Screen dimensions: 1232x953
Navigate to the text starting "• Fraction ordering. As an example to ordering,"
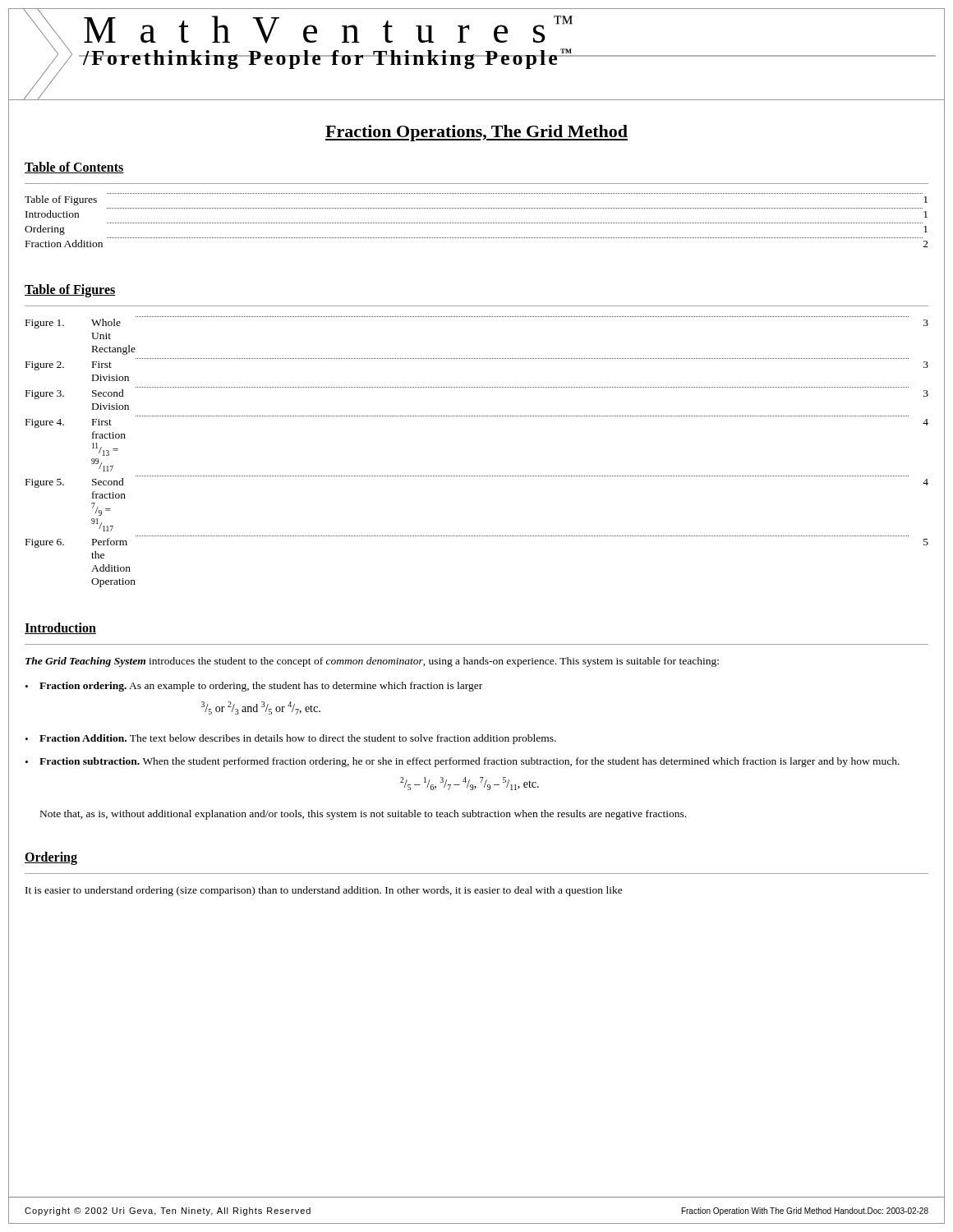click(254, 702)
